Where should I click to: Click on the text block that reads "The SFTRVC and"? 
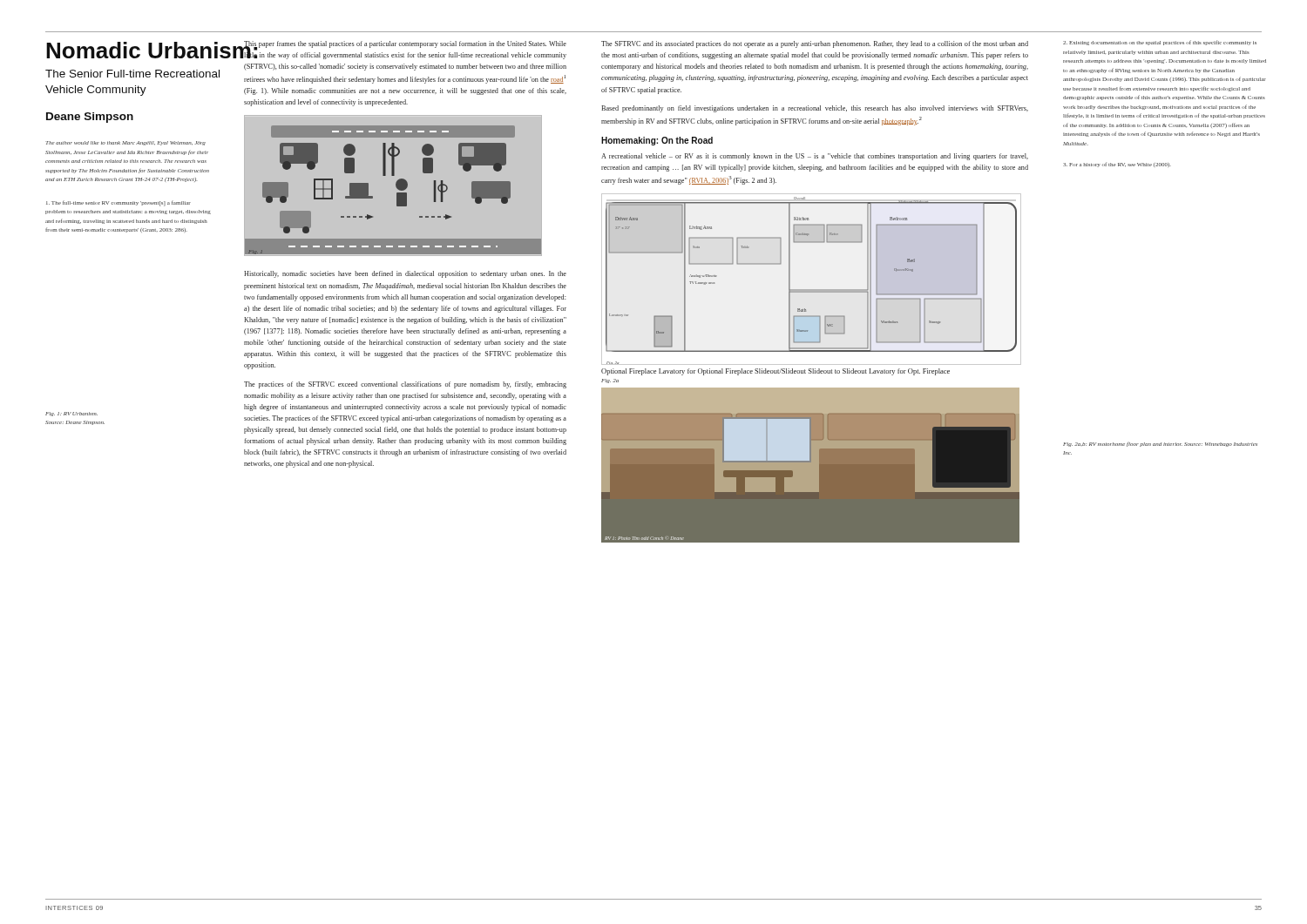click(815, 67)
